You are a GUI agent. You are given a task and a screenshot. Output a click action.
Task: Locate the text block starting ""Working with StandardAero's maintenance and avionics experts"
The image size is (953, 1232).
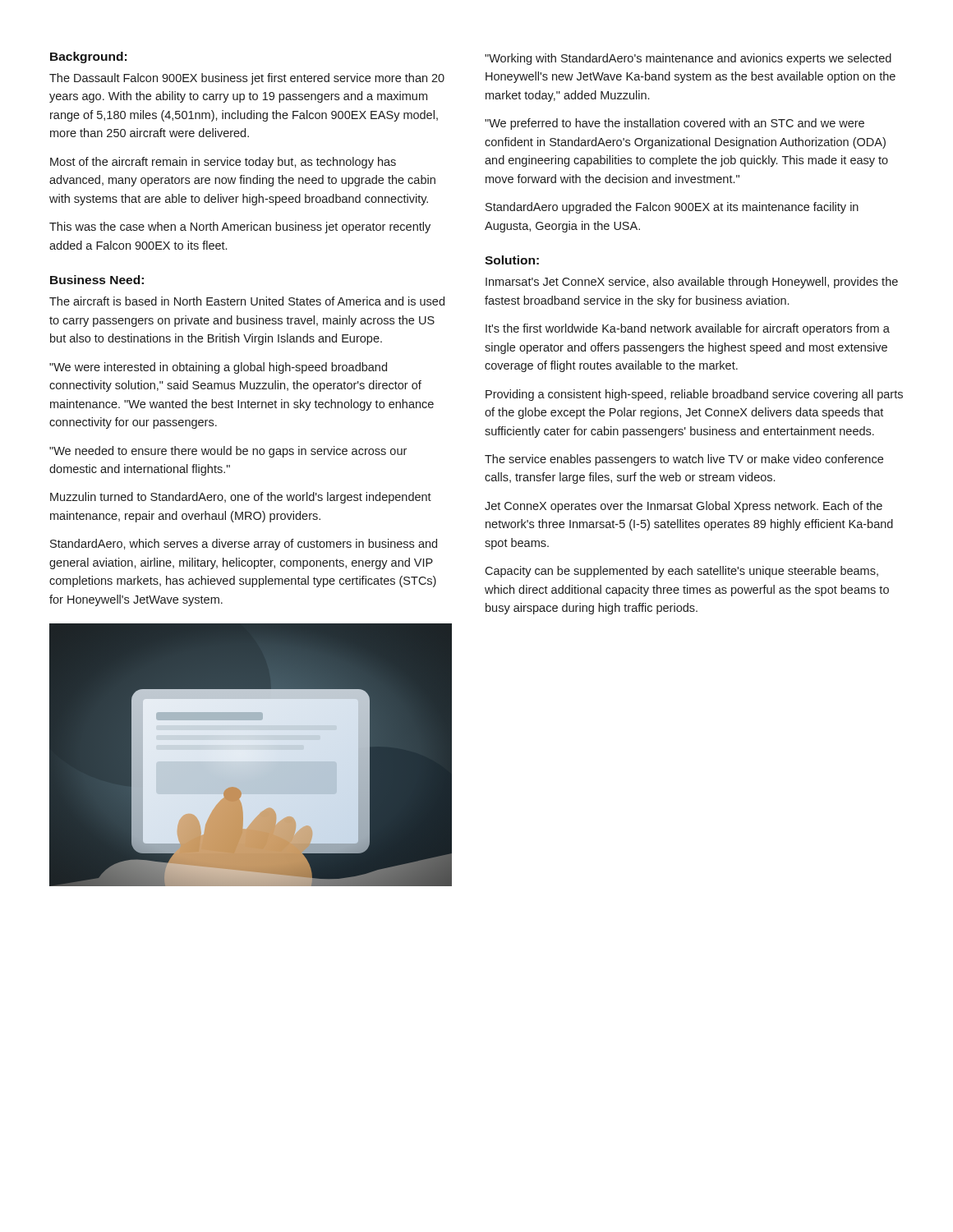tap(690, 77)
